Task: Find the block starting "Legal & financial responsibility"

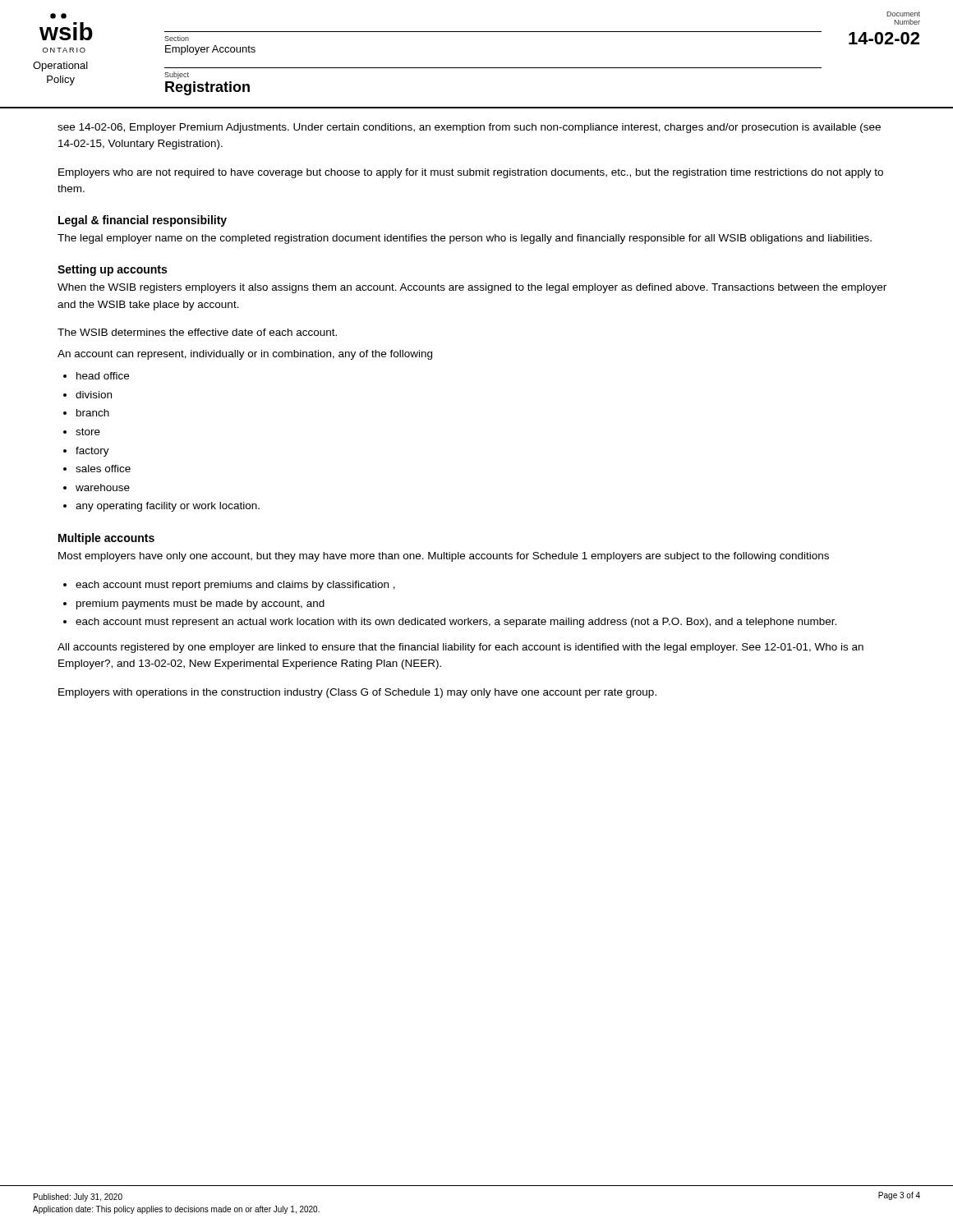Action: click(142, 220)
